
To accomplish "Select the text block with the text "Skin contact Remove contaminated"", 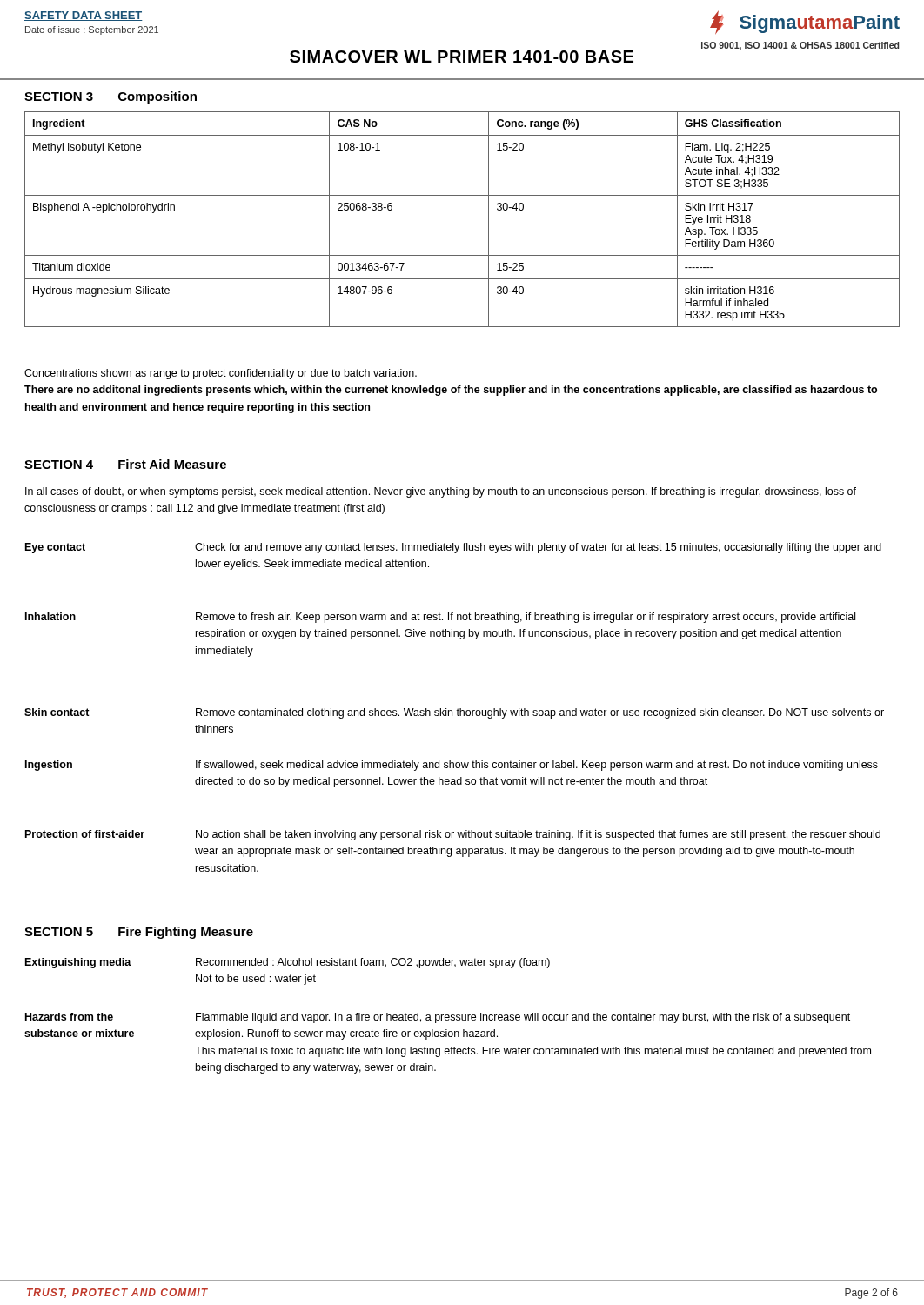I will (462, 722).
